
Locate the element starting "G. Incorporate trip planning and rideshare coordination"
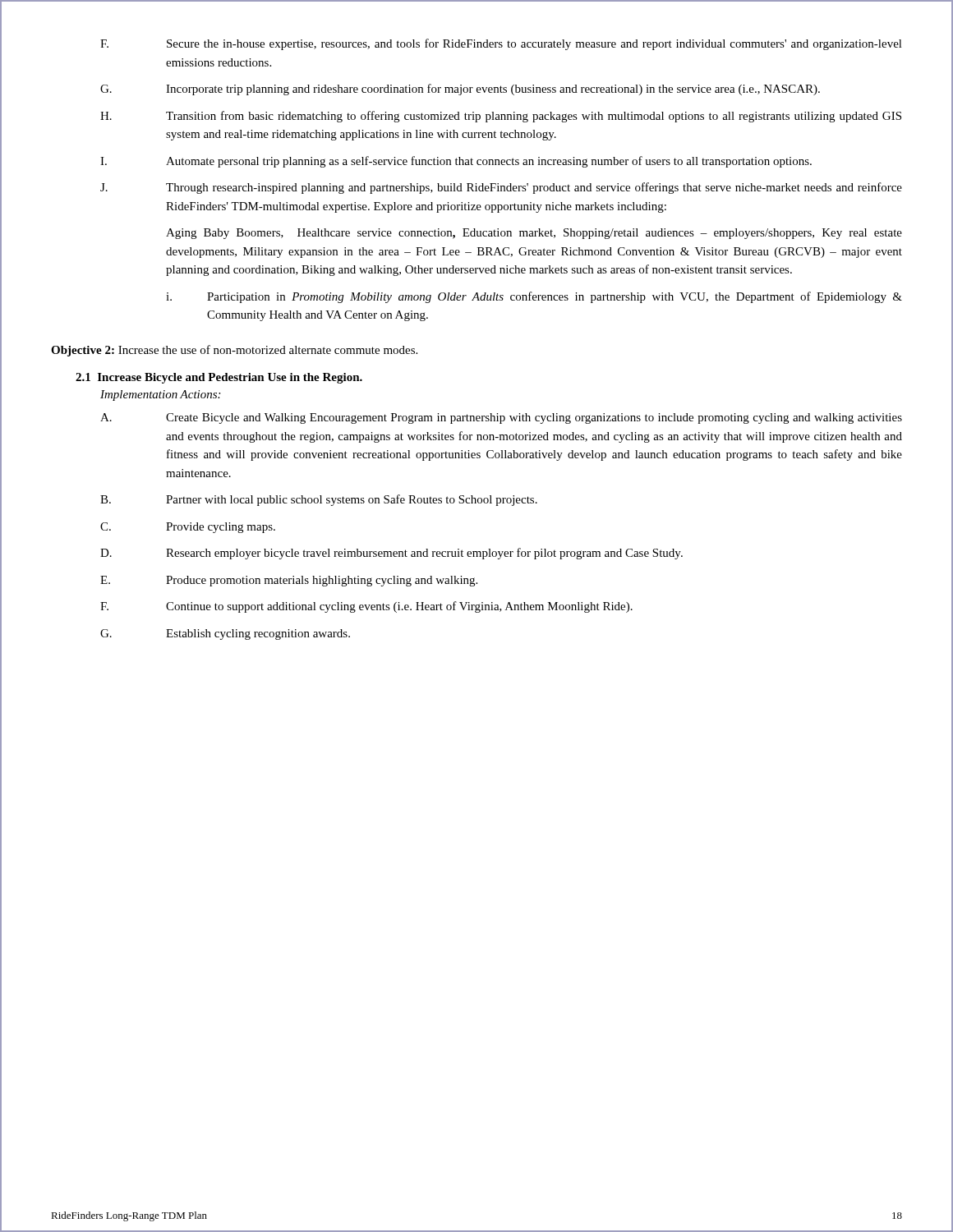[x=476, y=89]
